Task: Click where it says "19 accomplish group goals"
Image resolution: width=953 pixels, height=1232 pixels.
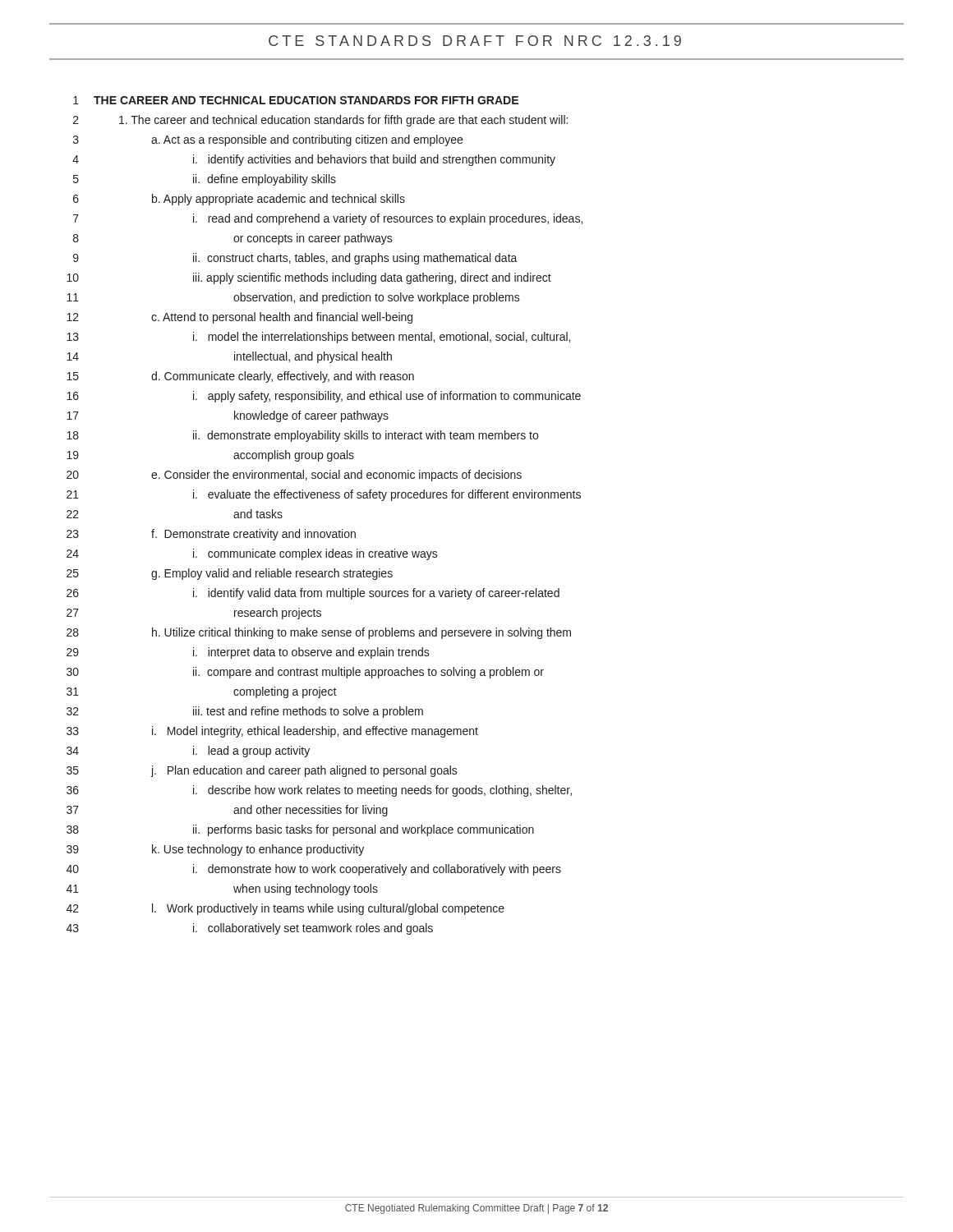Action: click(x=69, y=455)
